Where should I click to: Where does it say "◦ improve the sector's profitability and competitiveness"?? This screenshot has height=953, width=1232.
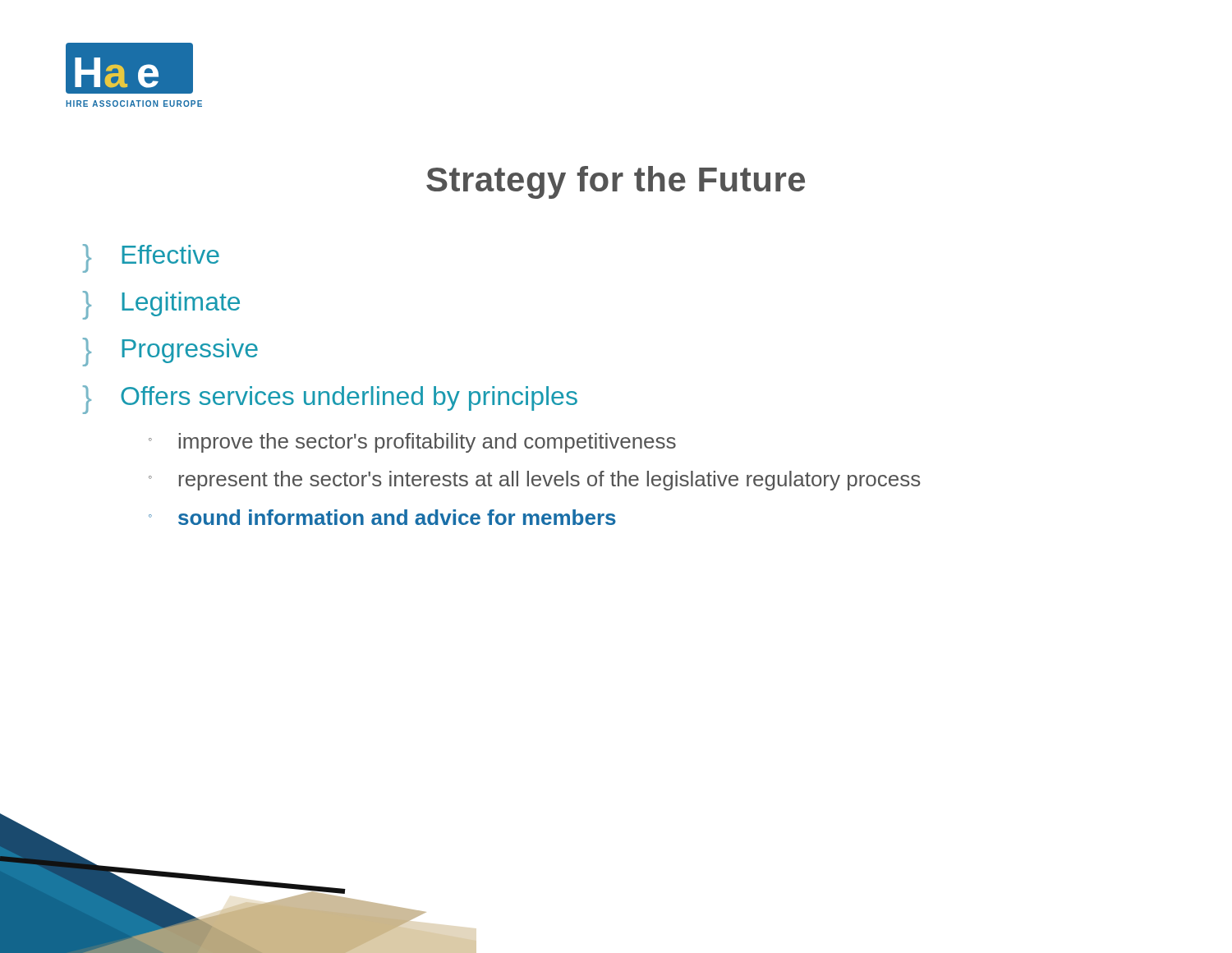click(412, 441)
